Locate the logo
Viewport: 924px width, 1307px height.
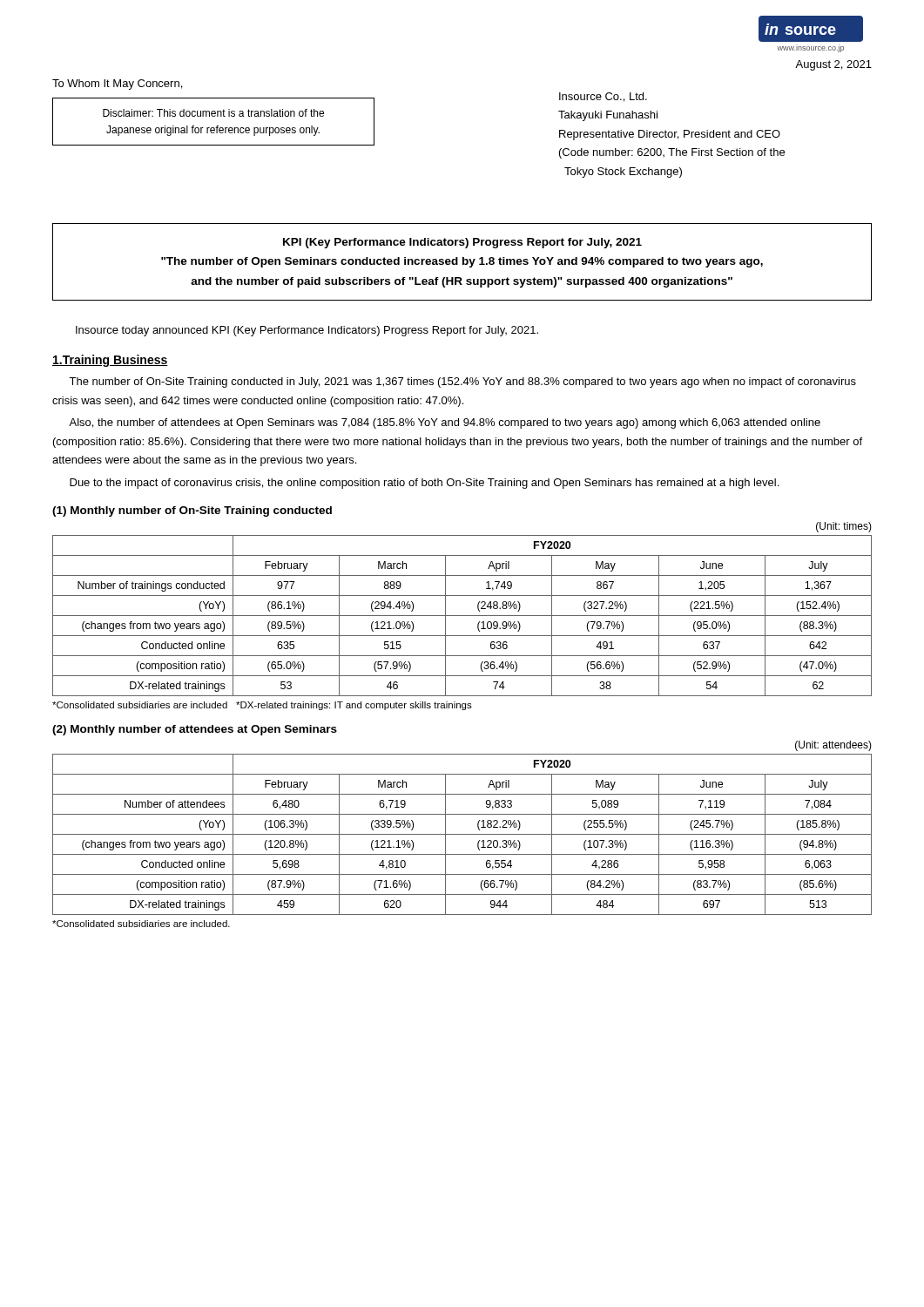[815, 36]
